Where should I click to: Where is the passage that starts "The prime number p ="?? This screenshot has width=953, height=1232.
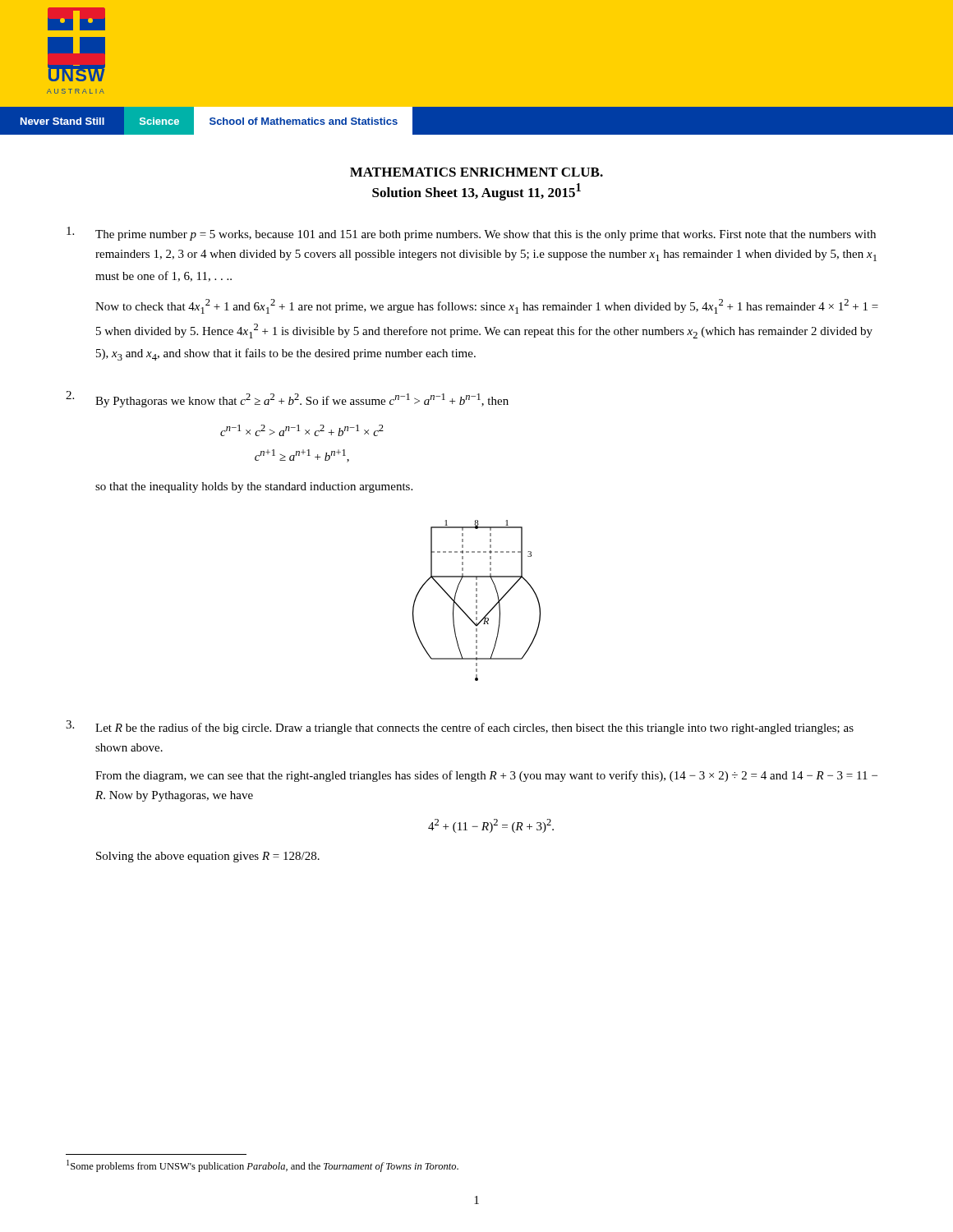click(476, 299)
